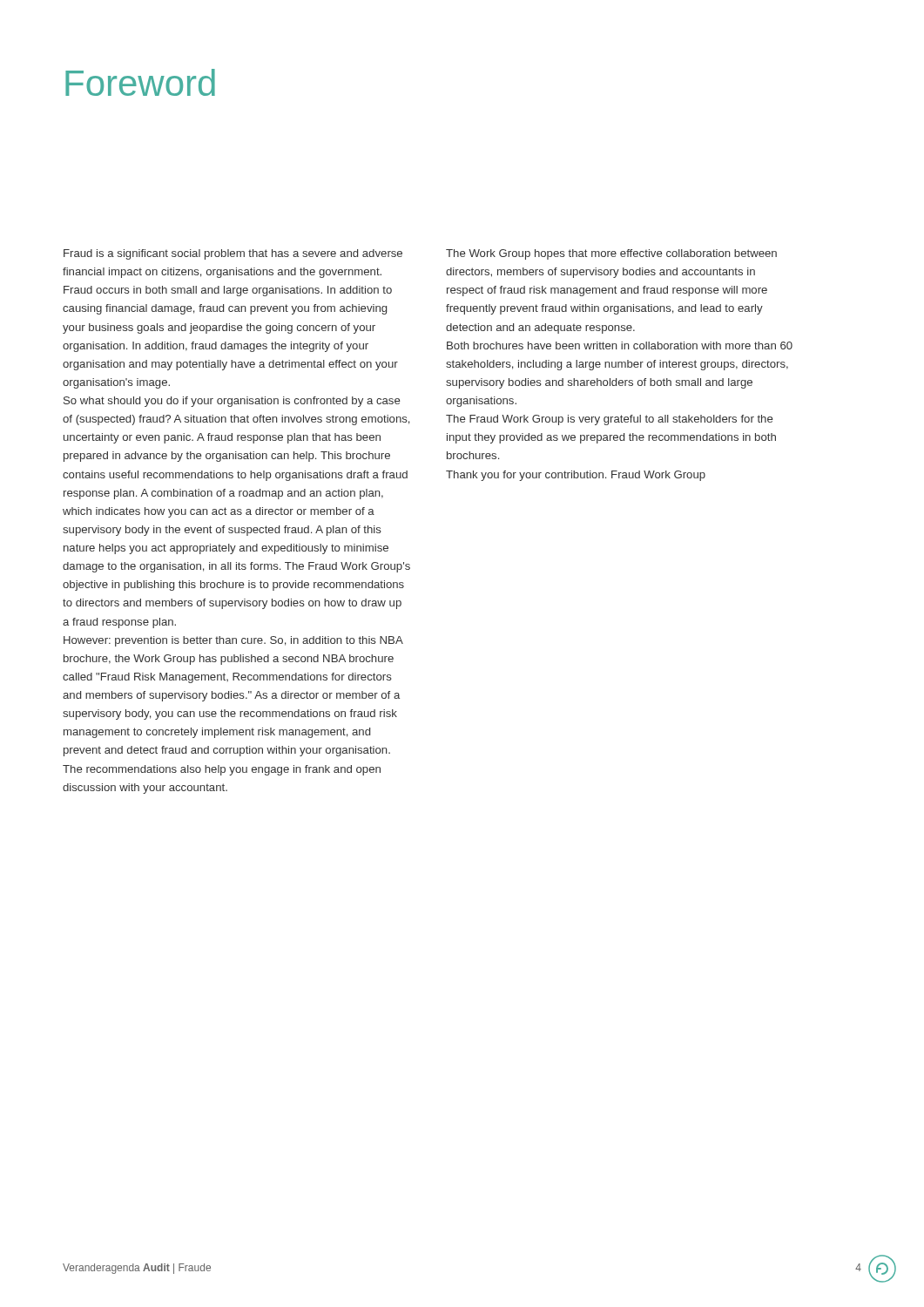Find the block on this page that starts "Thank you for your"
Screen dimensions: 1307x924
click(620, 474)
